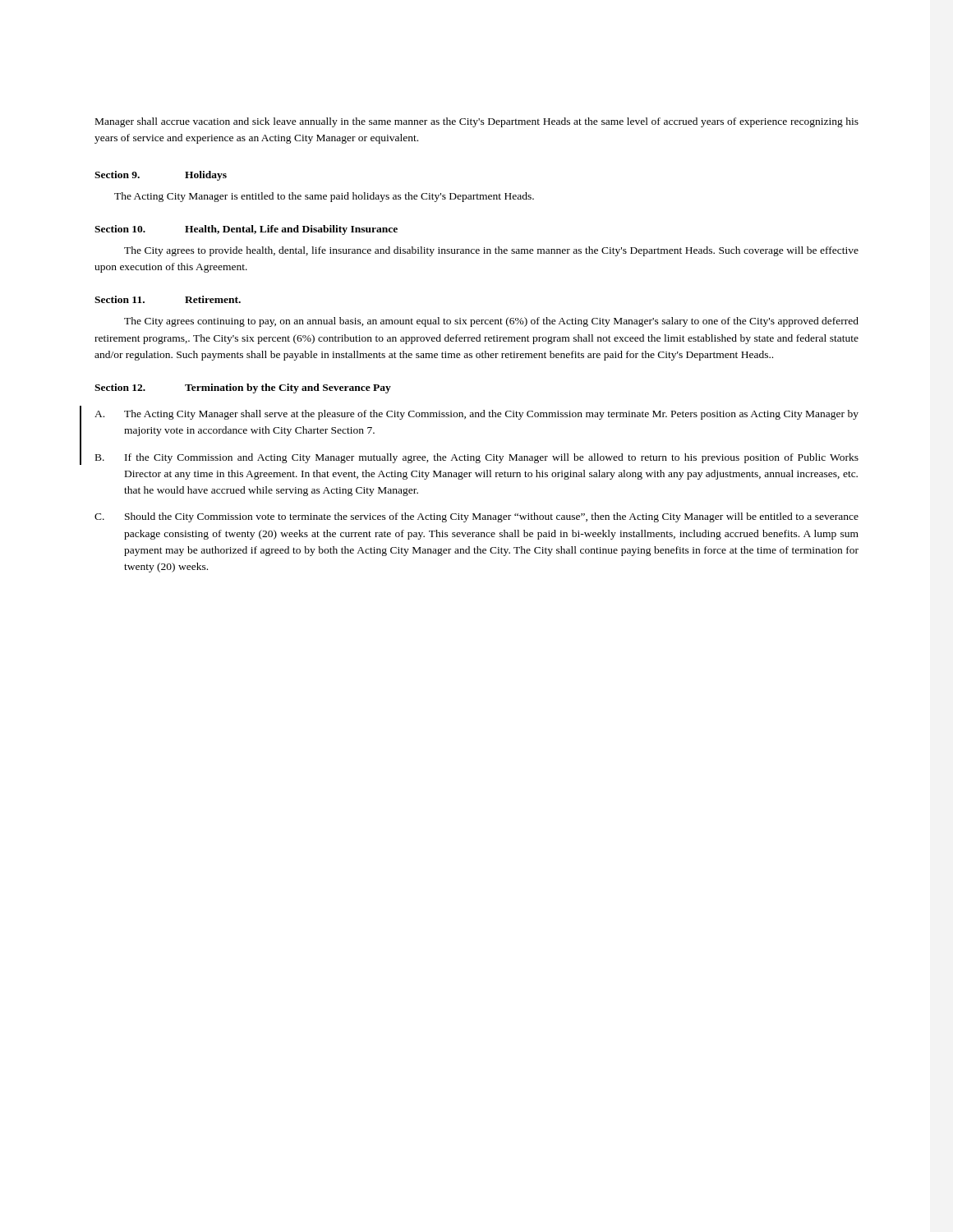Screen dimensions: 1232x953
Task: Find the list item with the text "C. Should the"
Action: [x=476, y=542]
